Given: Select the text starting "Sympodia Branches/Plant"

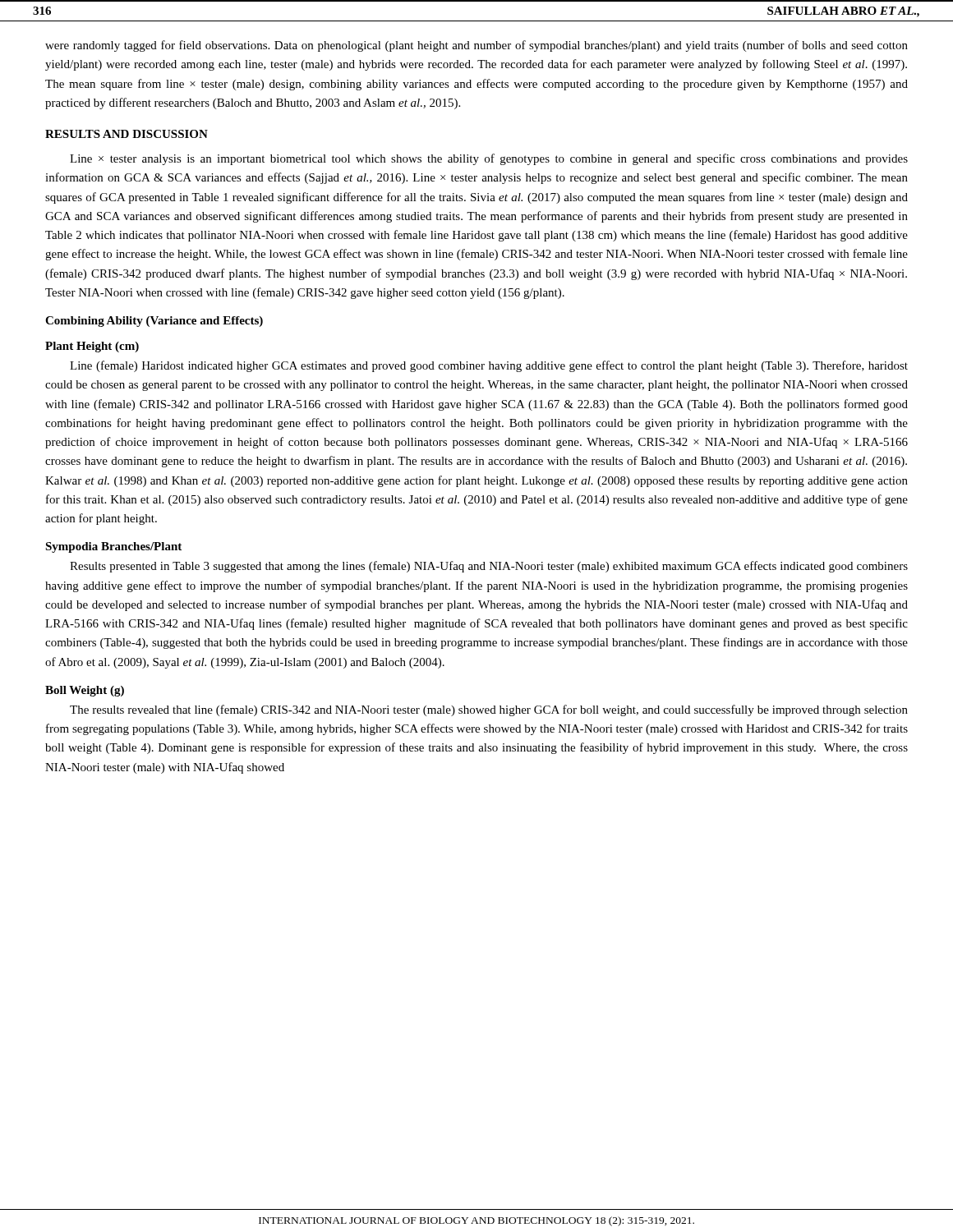Looking at the screenshot, I should coord(114,546).
